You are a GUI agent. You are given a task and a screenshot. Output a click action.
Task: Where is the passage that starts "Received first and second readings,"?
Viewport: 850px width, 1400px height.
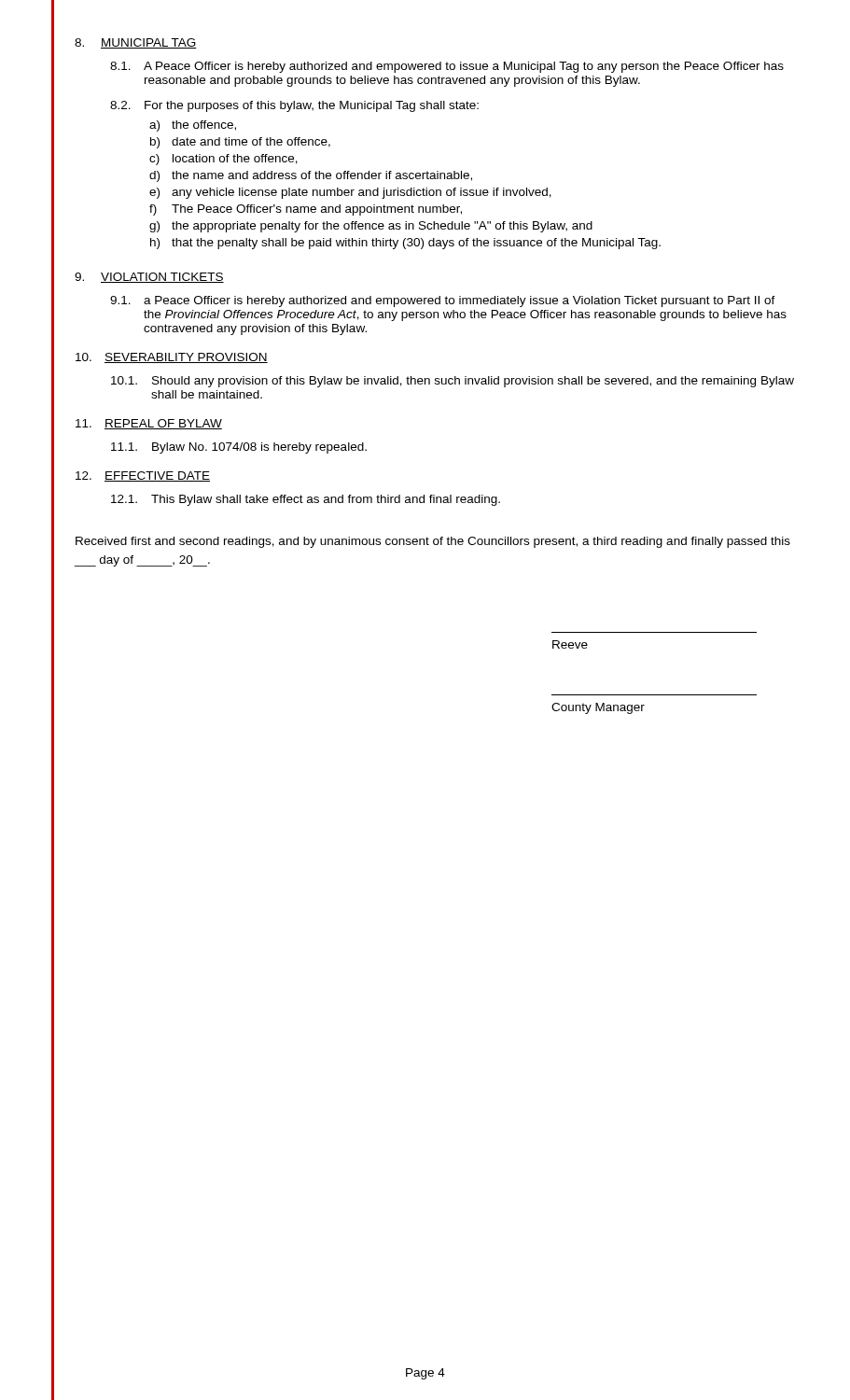pos(432,550)
